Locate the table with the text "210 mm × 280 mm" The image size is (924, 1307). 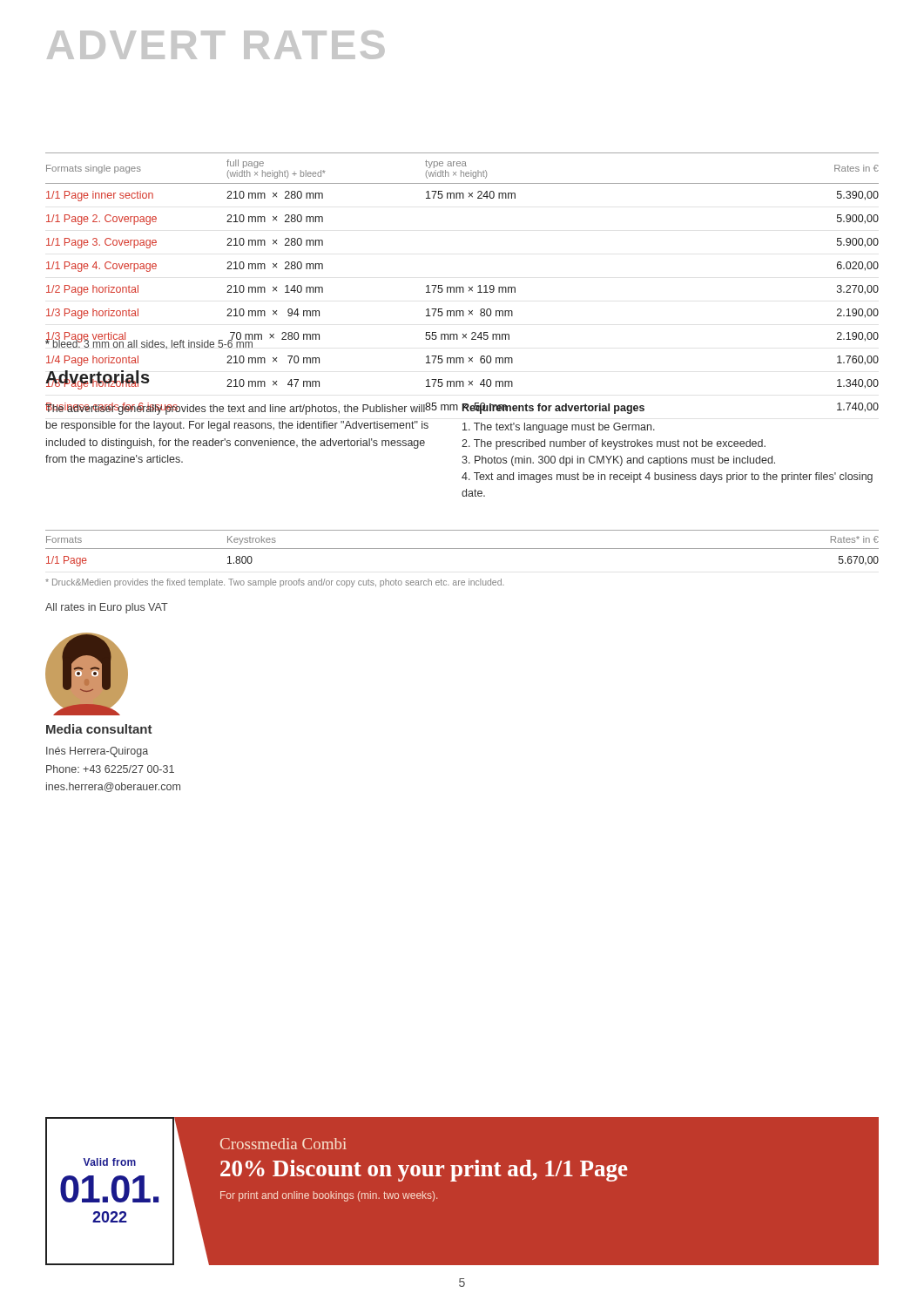[462, 286]
